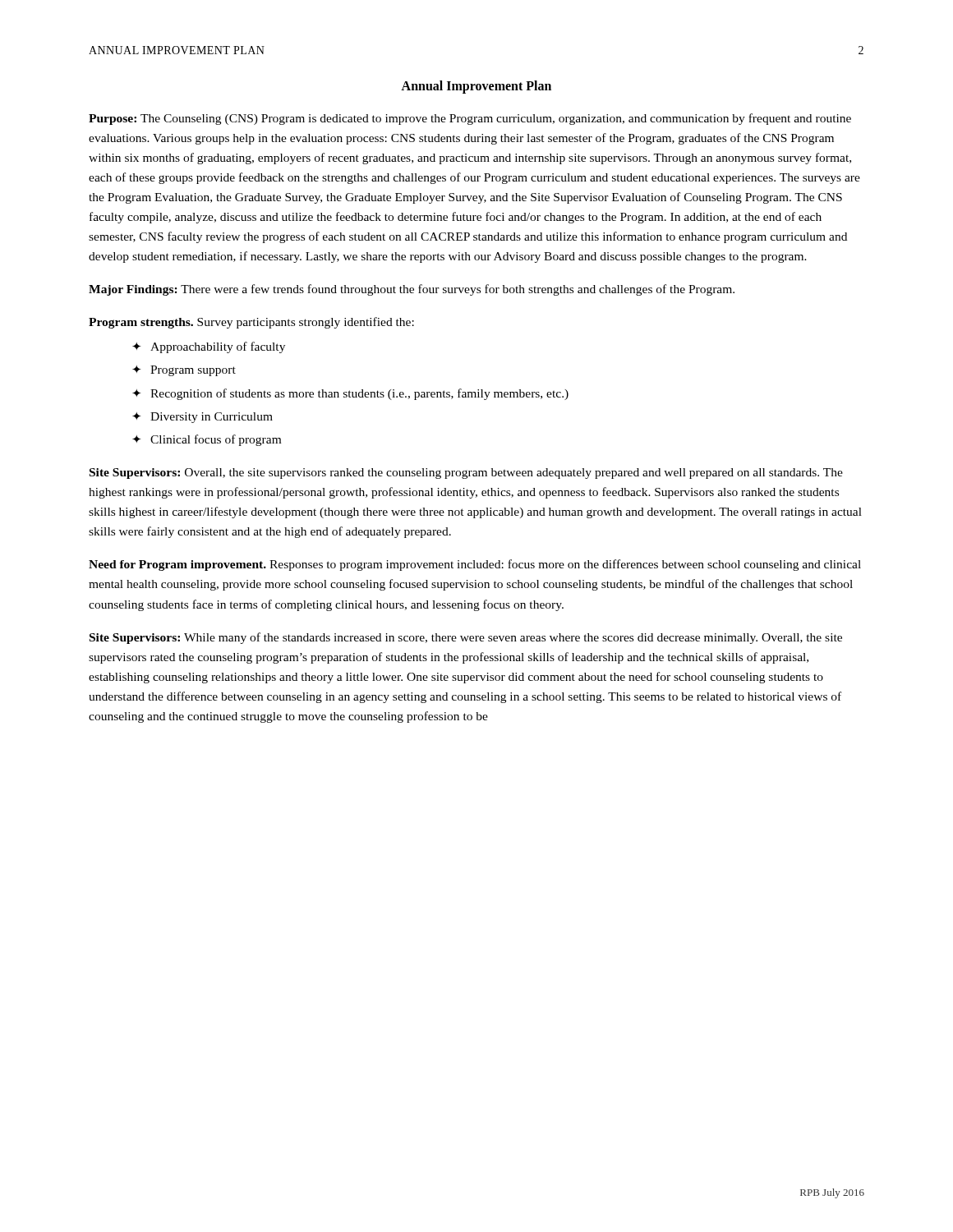This screenshot has width=953, height=1232.
Task: Click where it says "✦ Program support"
Action: tap(184, 370)
